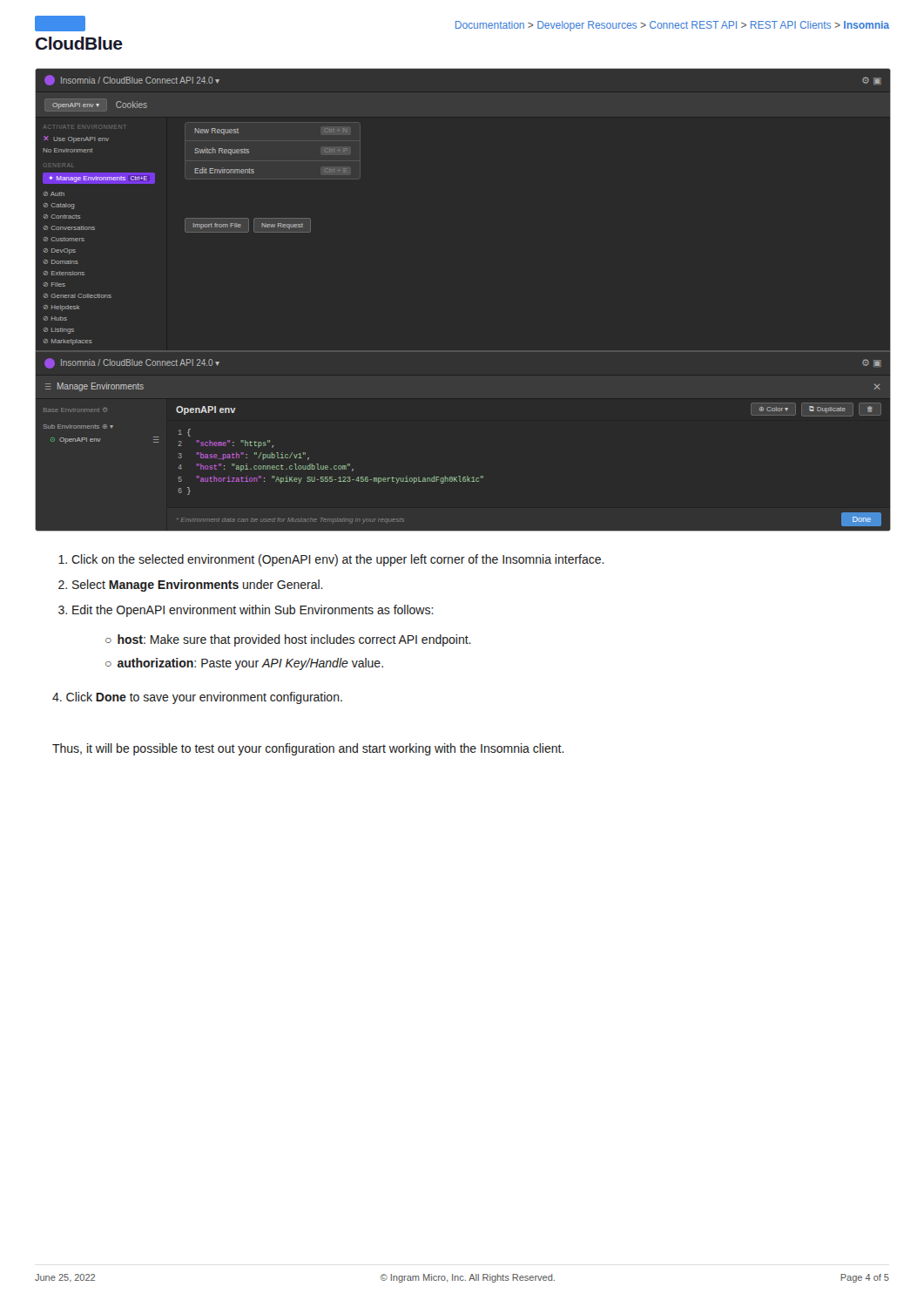Where is the passage that starts "○host: Make sure that provided host"?

288,640
